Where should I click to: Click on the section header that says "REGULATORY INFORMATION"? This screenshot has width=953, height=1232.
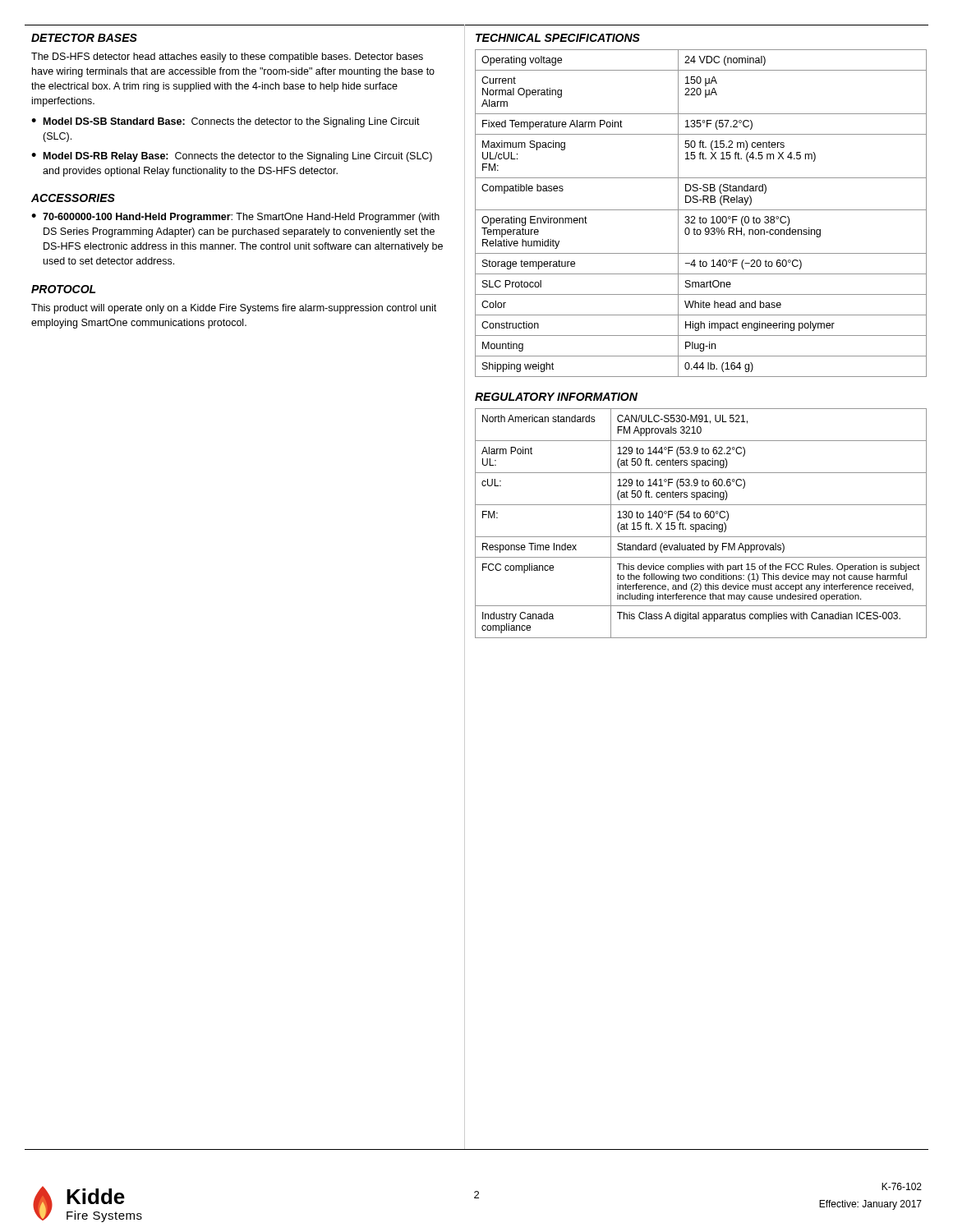[x=556, y=397]
